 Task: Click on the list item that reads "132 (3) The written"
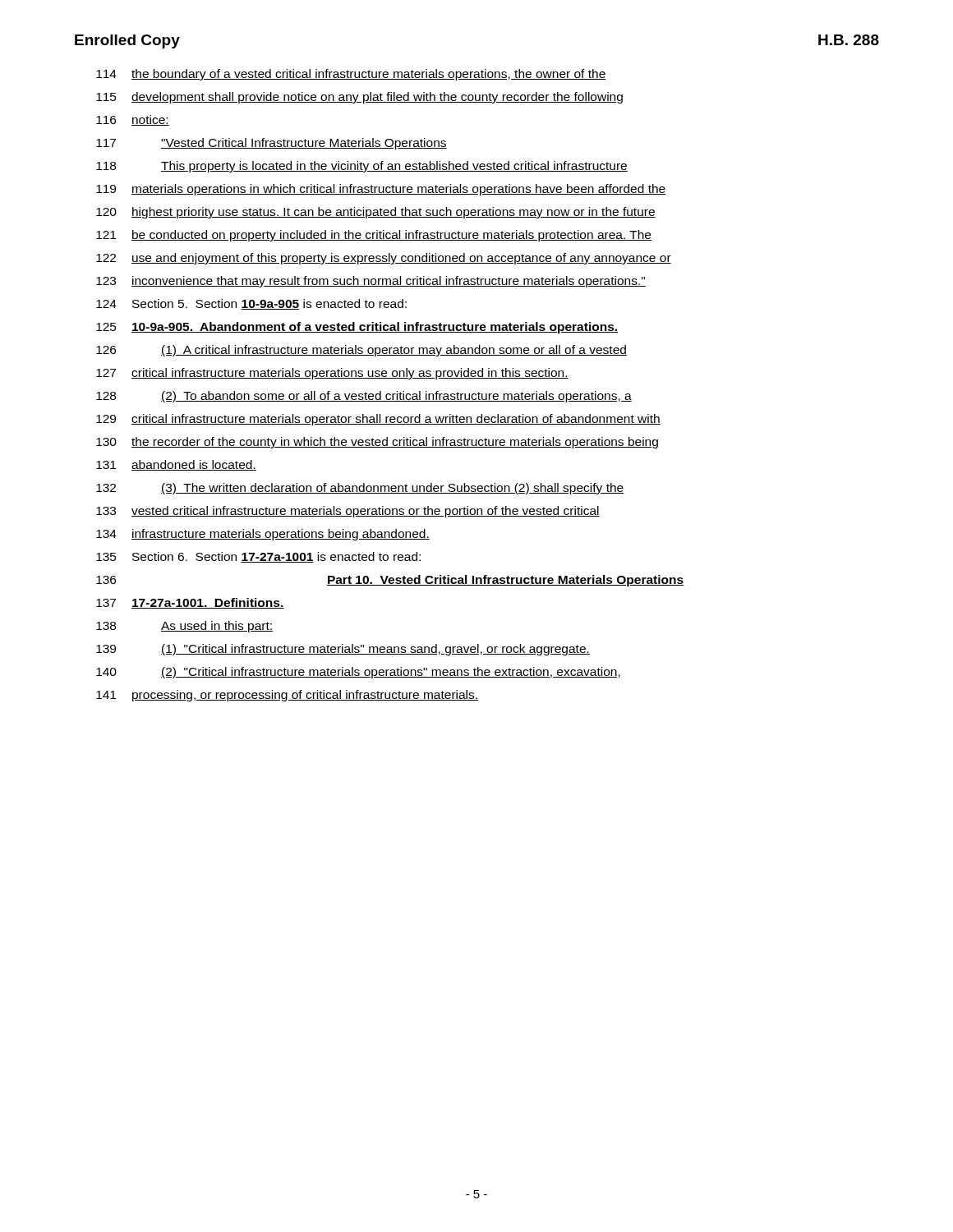[x=476, y=488]
